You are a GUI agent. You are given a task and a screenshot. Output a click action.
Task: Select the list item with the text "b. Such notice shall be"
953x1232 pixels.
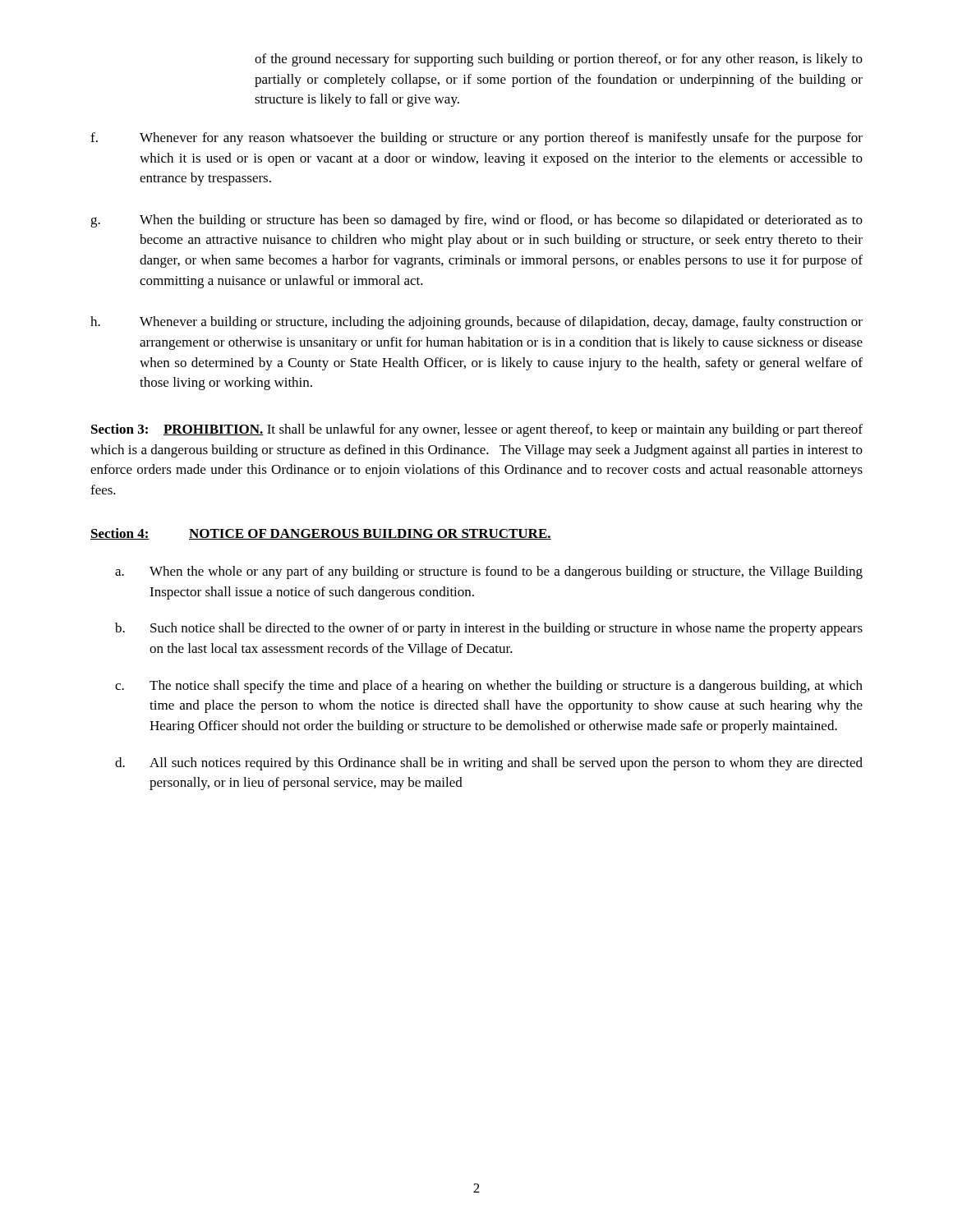(x=489, y=639)
